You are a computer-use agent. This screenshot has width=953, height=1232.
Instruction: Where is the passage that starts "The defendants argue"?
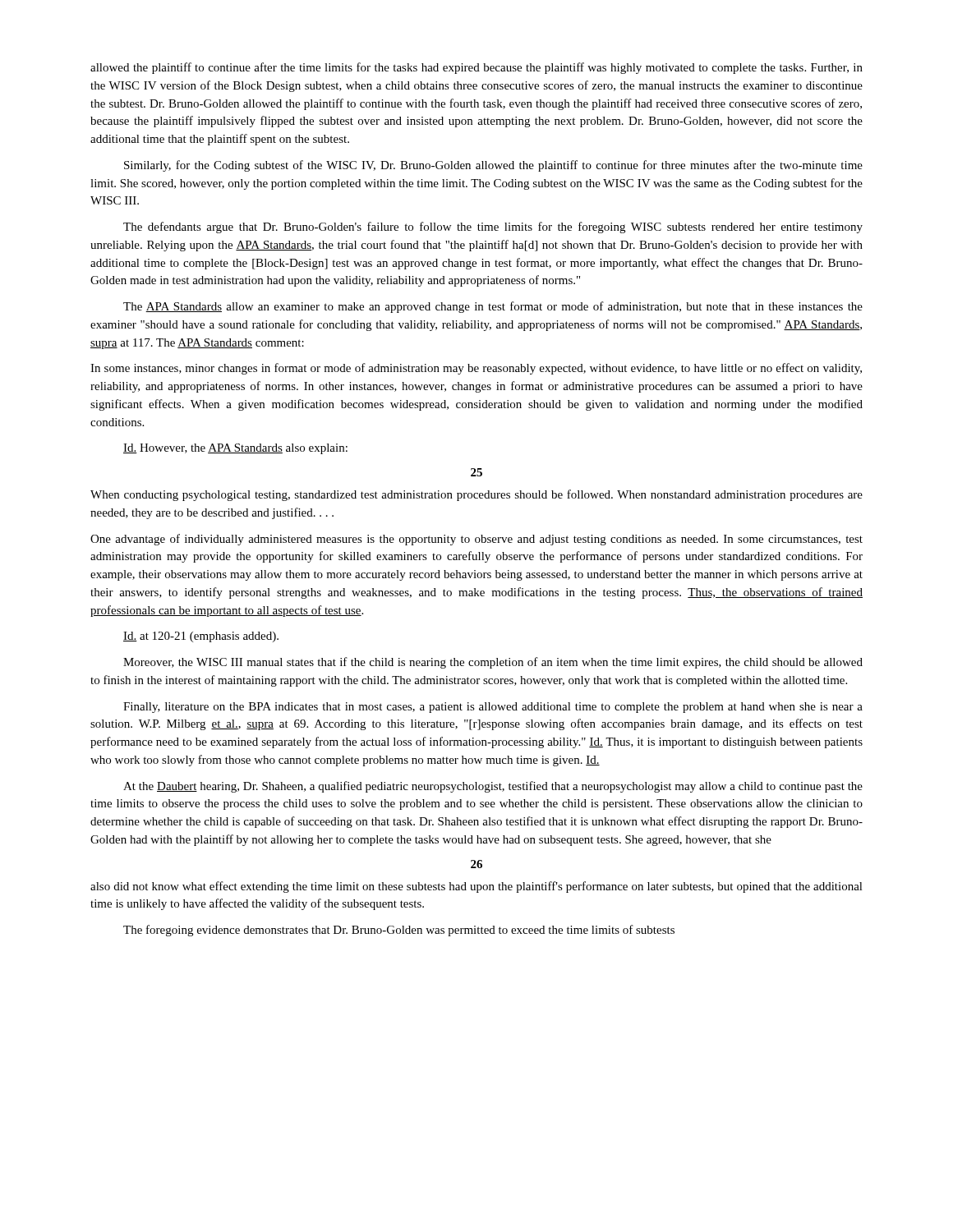476,253
